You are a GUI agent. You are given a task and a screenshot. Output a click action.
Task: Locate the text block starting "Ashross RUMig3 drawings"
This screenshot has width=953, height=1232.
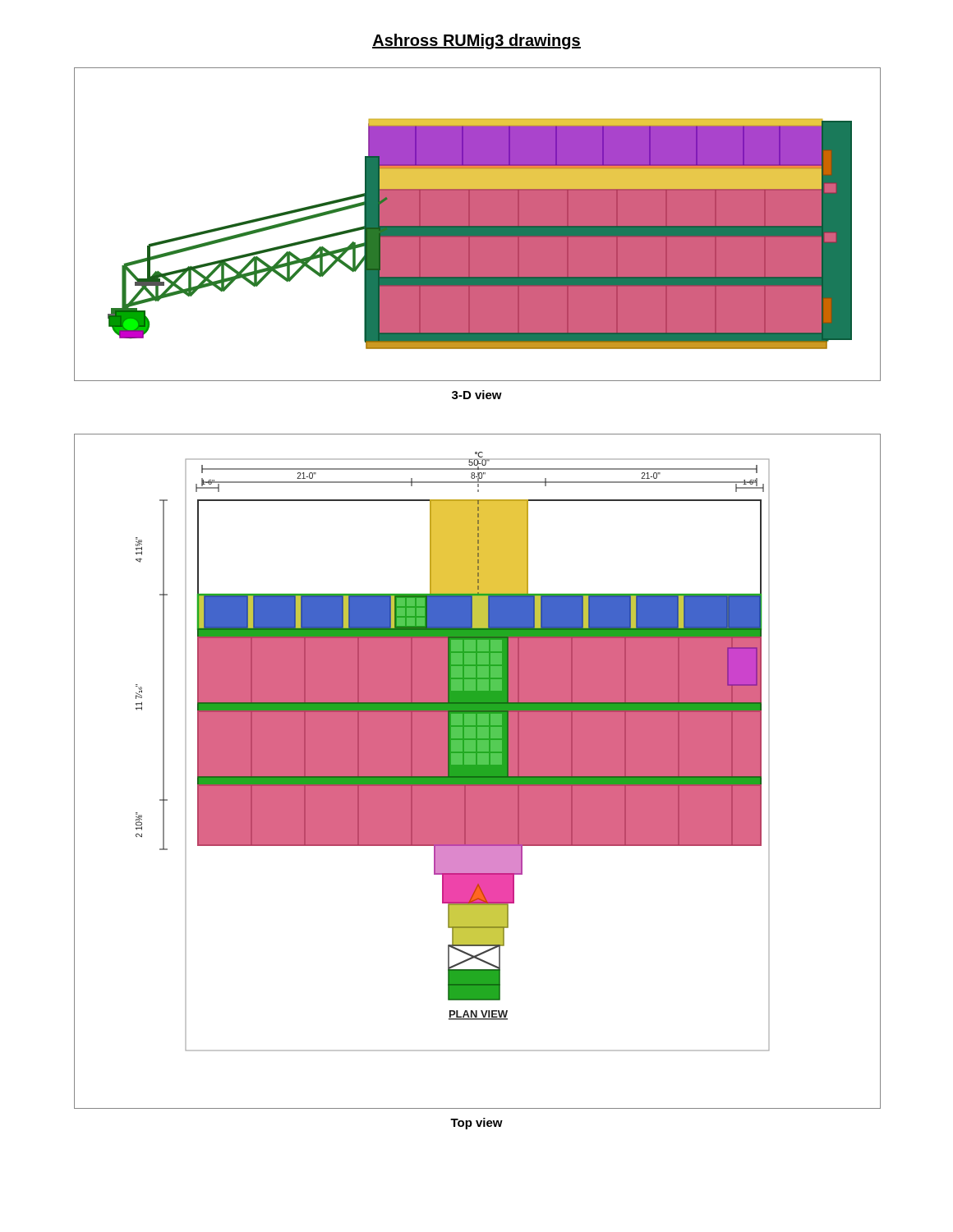[476, 40]
